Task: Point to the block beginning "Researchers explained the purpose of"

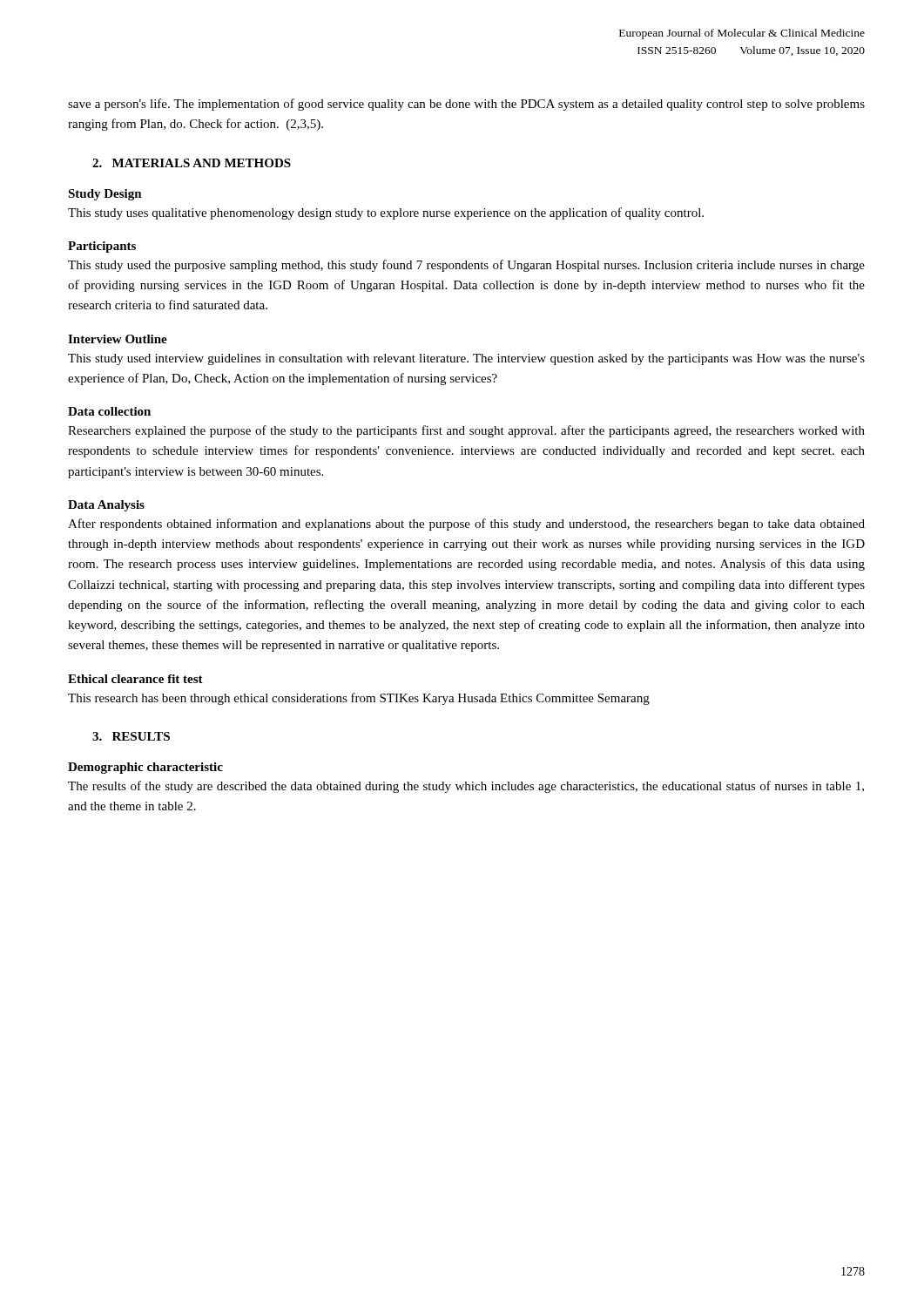Action: click(x=466, y=451)
